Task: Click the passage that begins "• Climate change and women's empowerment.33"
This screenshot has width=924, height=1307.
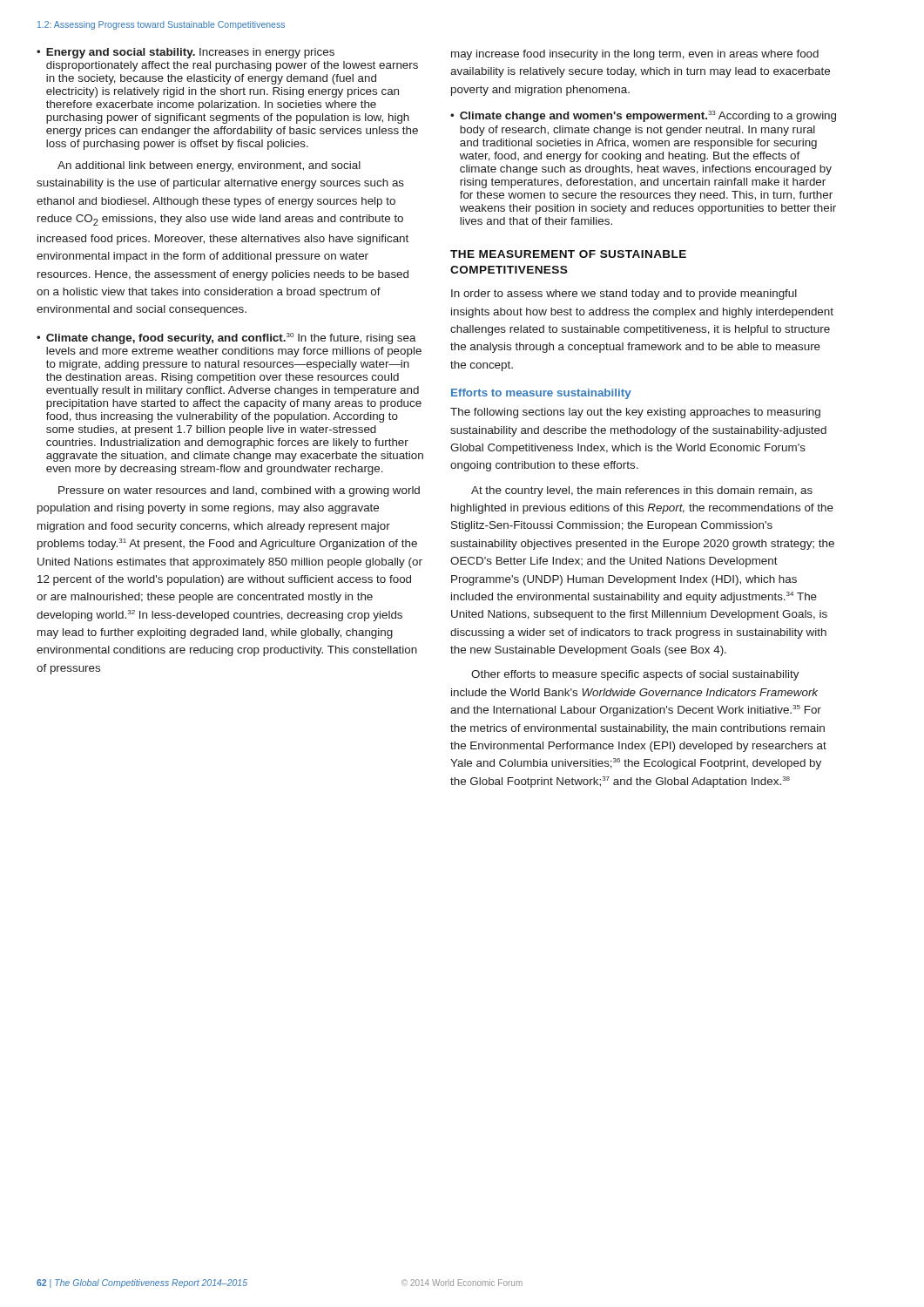Action: point(644,168)
